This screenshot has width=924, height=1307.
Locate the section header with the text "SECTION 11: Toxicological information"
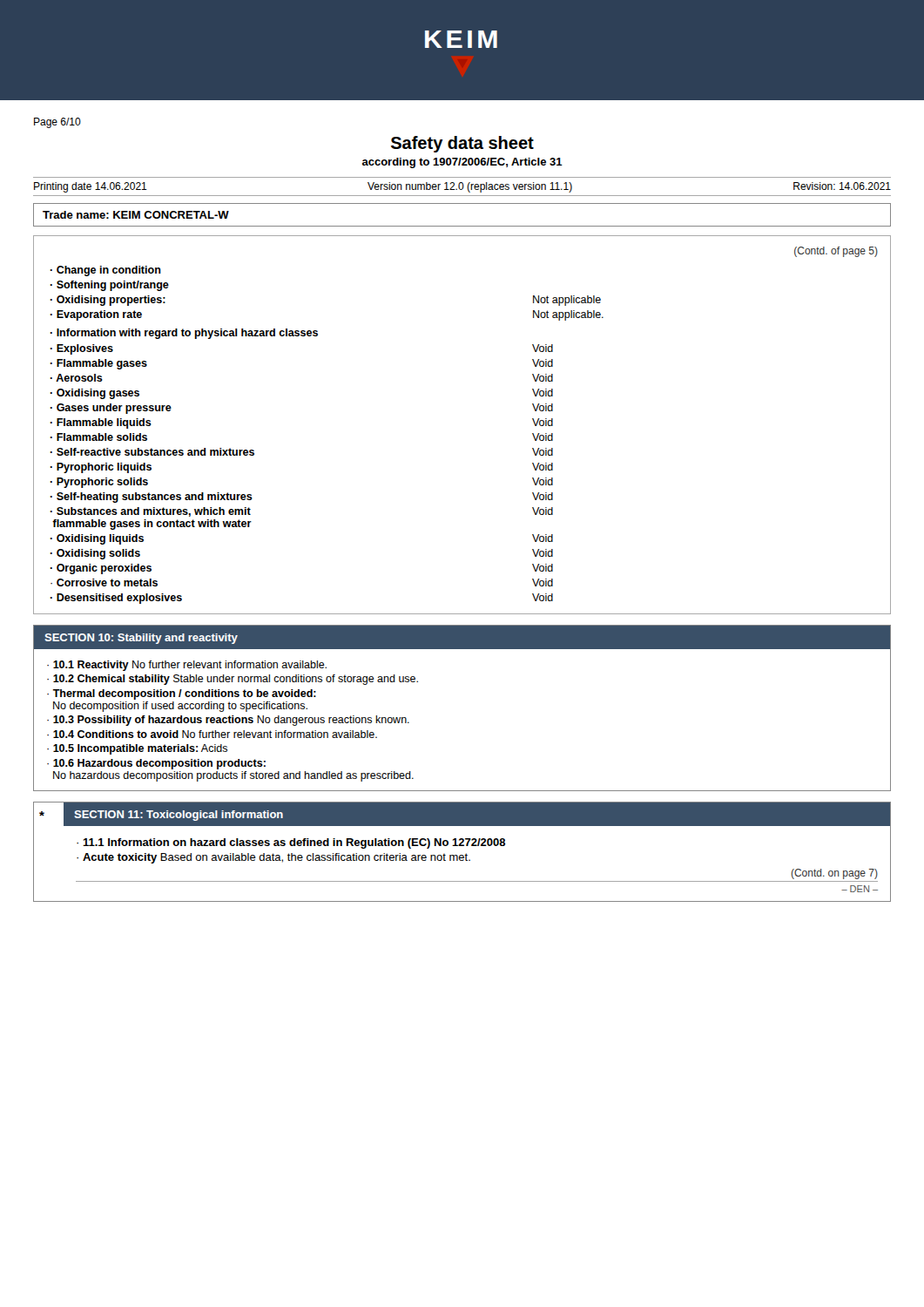tap(179, 814)
